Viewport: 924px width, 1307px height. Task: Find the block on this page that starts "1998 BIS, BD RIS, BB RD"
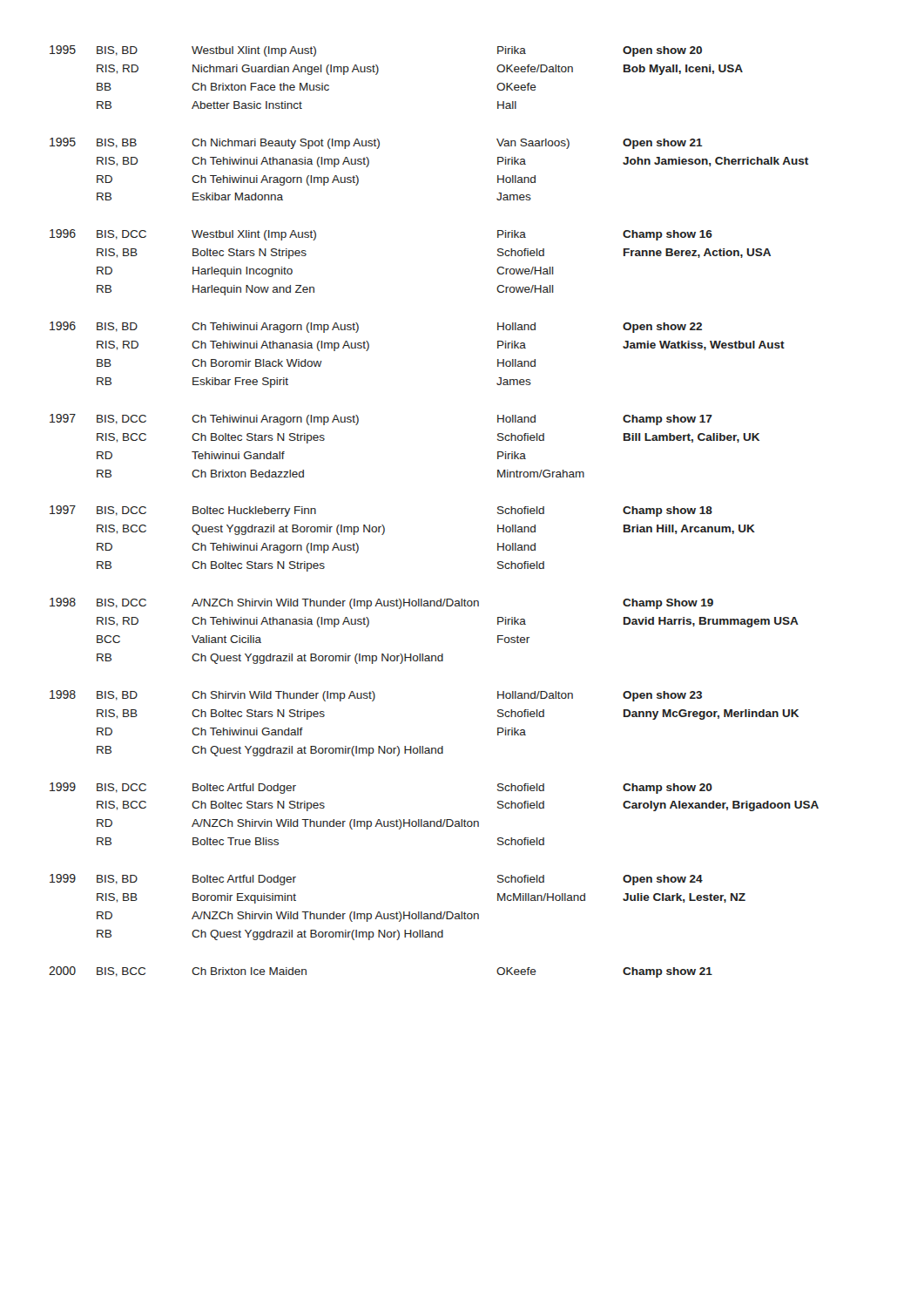tap(376, 696)
